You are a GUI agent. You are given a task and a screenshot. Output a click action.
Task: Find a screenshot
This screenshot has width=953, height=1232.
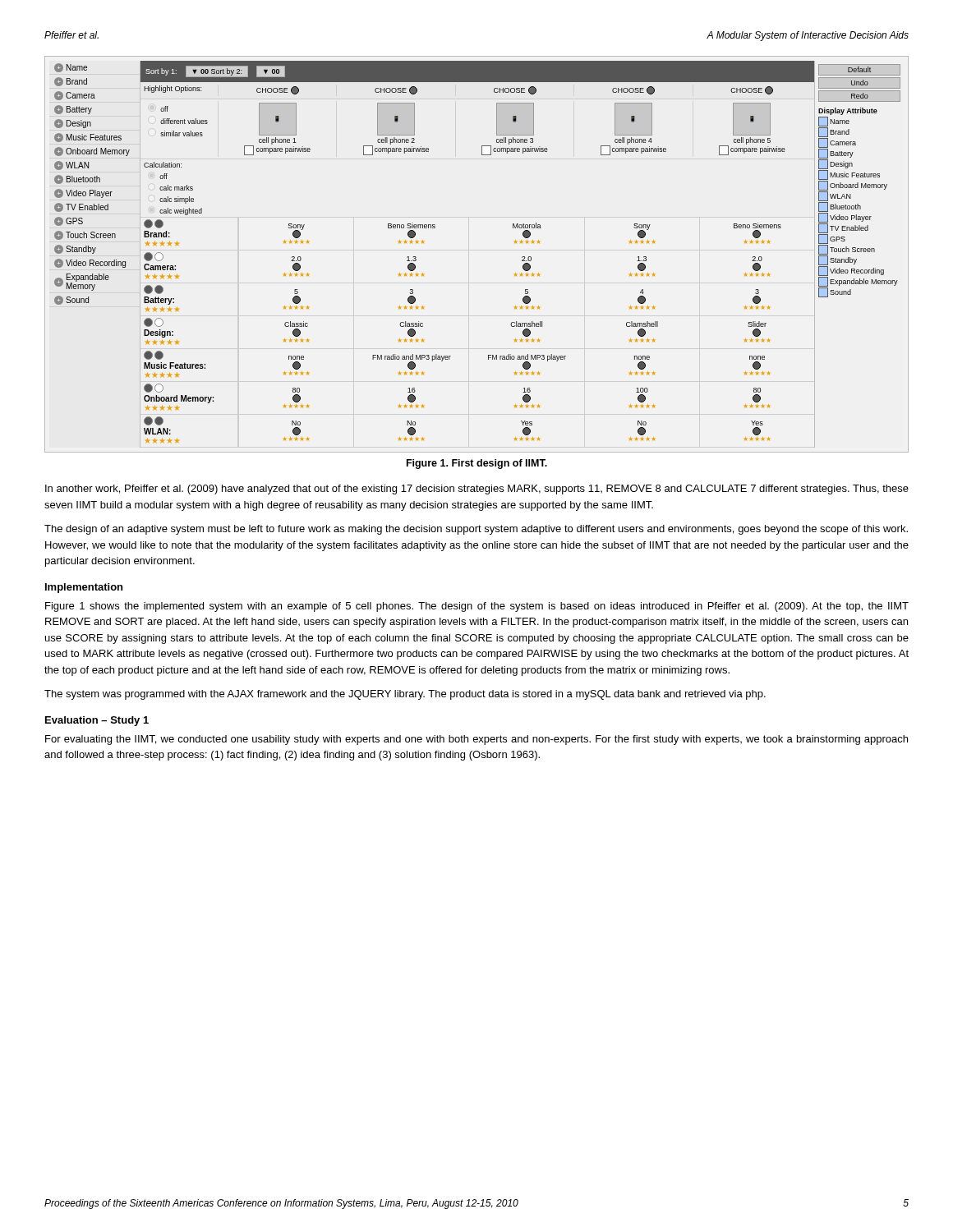coord(476,254)
